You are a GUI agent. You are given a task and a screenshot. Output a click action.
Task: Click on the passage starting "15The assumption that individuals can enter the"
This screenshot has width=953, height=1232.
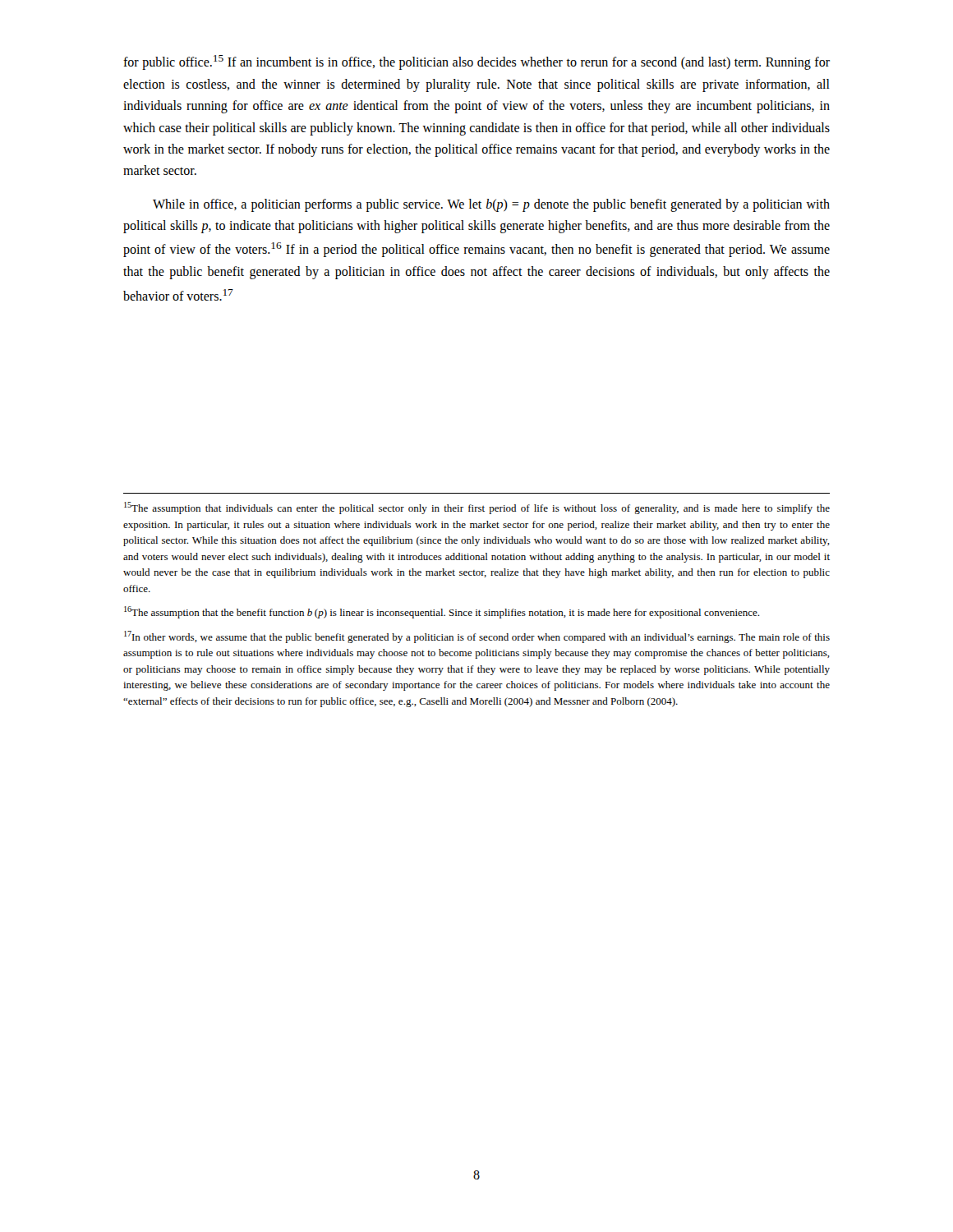pos(476,547)
